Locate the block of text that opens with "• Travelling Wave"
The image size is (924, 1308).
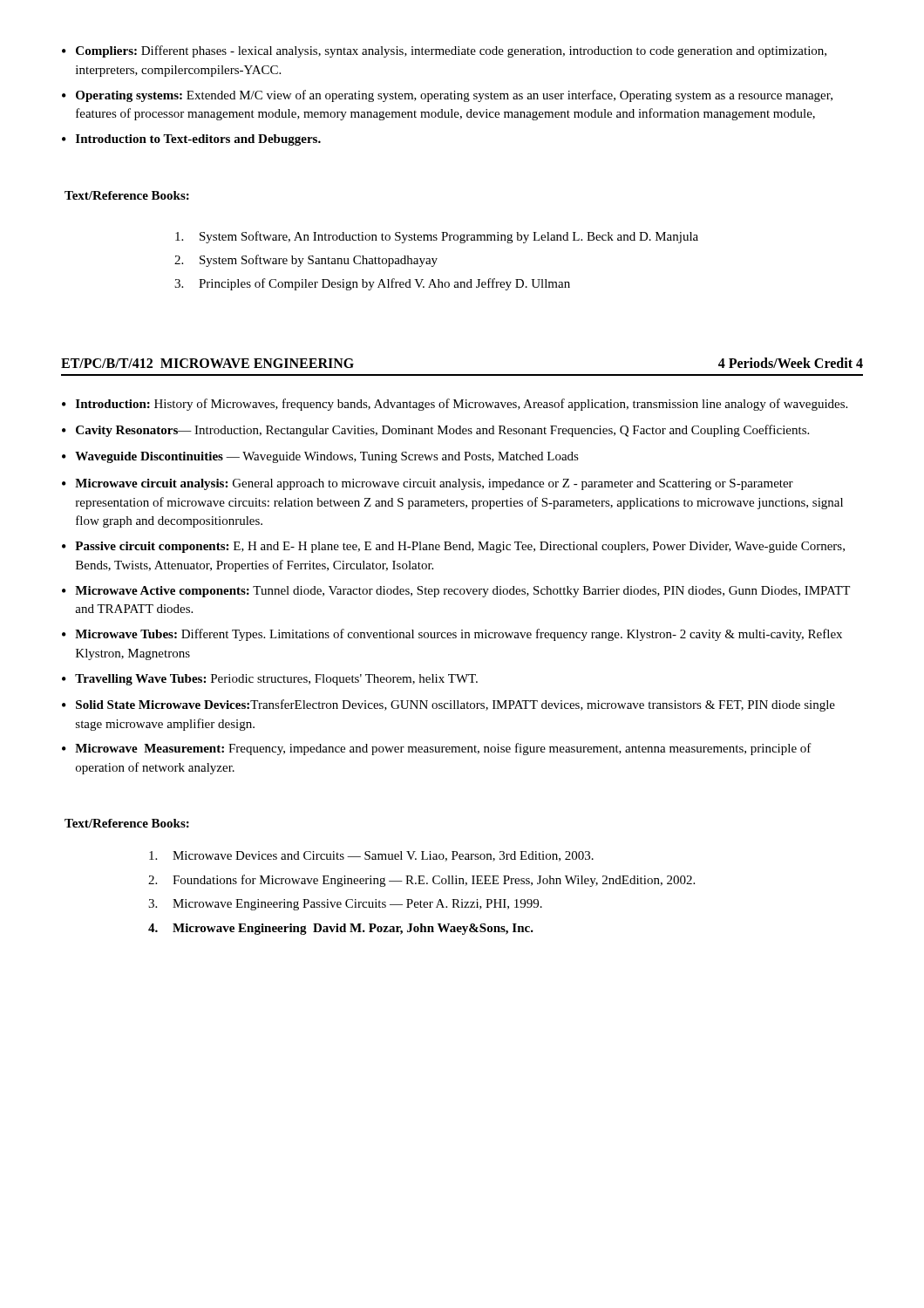(x=270, y=680)
